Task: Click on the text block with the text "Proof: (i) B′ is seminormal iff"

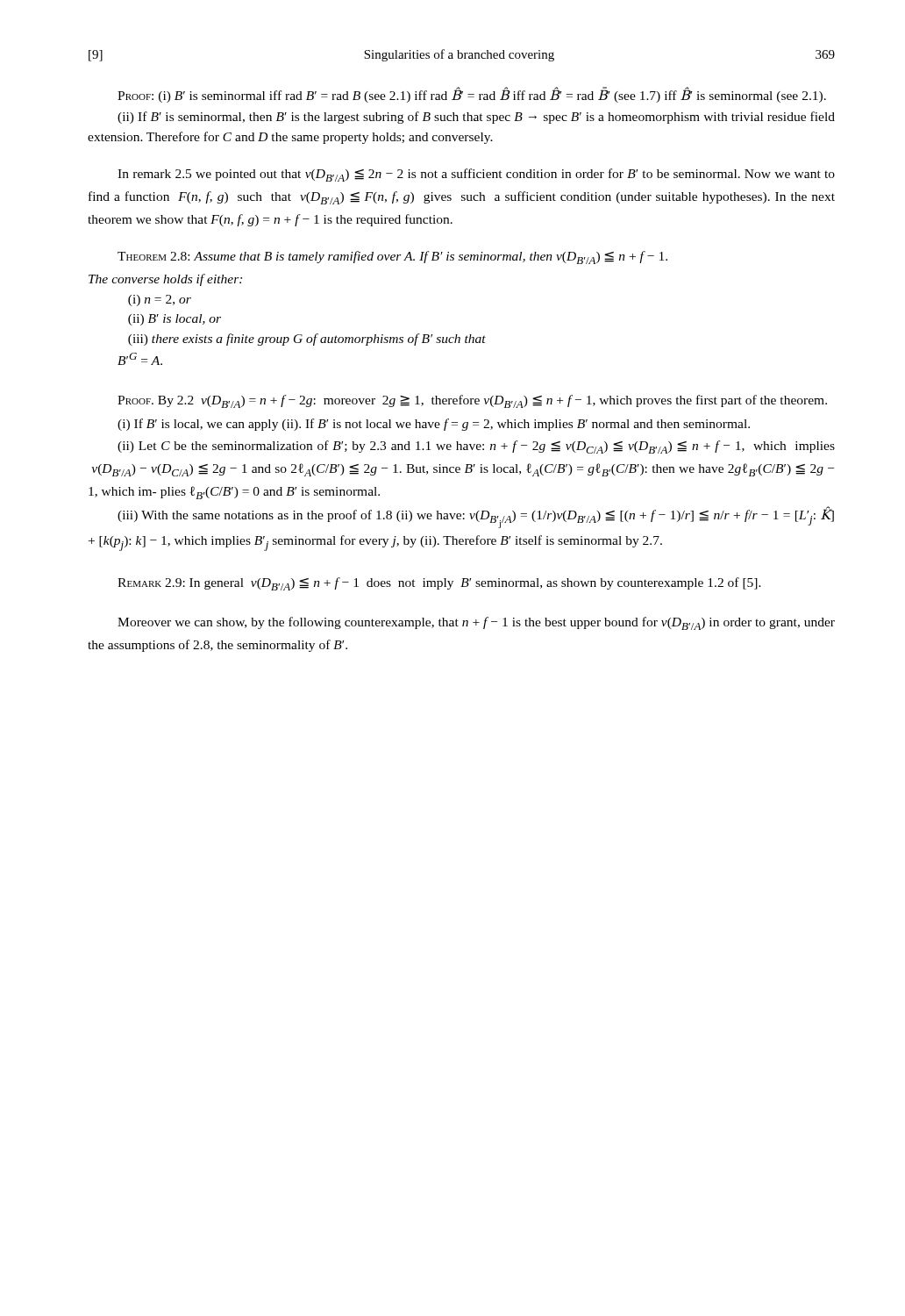Action: (461, 96)
